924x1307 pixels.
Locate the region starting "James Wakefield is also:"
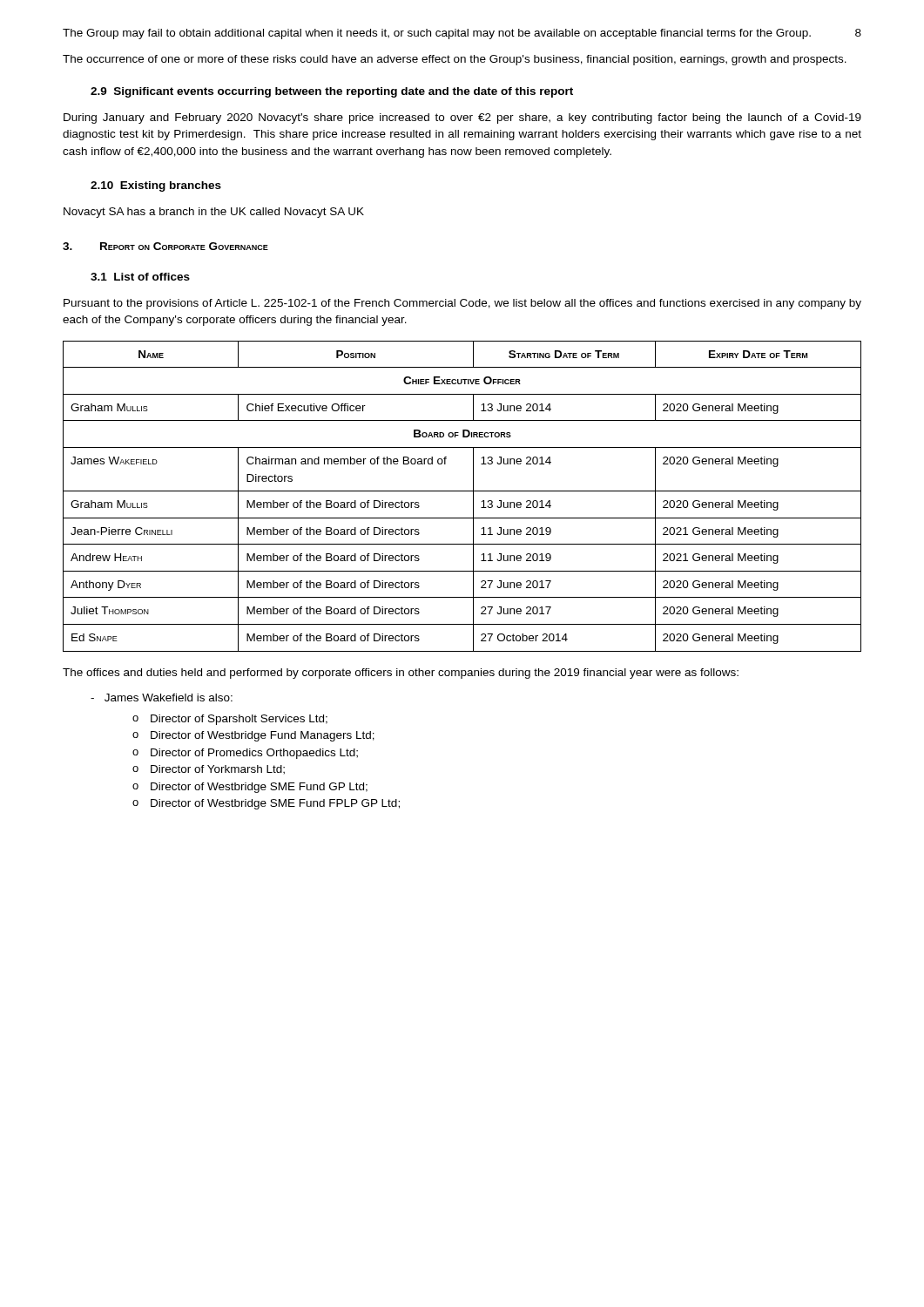[162, 698]
